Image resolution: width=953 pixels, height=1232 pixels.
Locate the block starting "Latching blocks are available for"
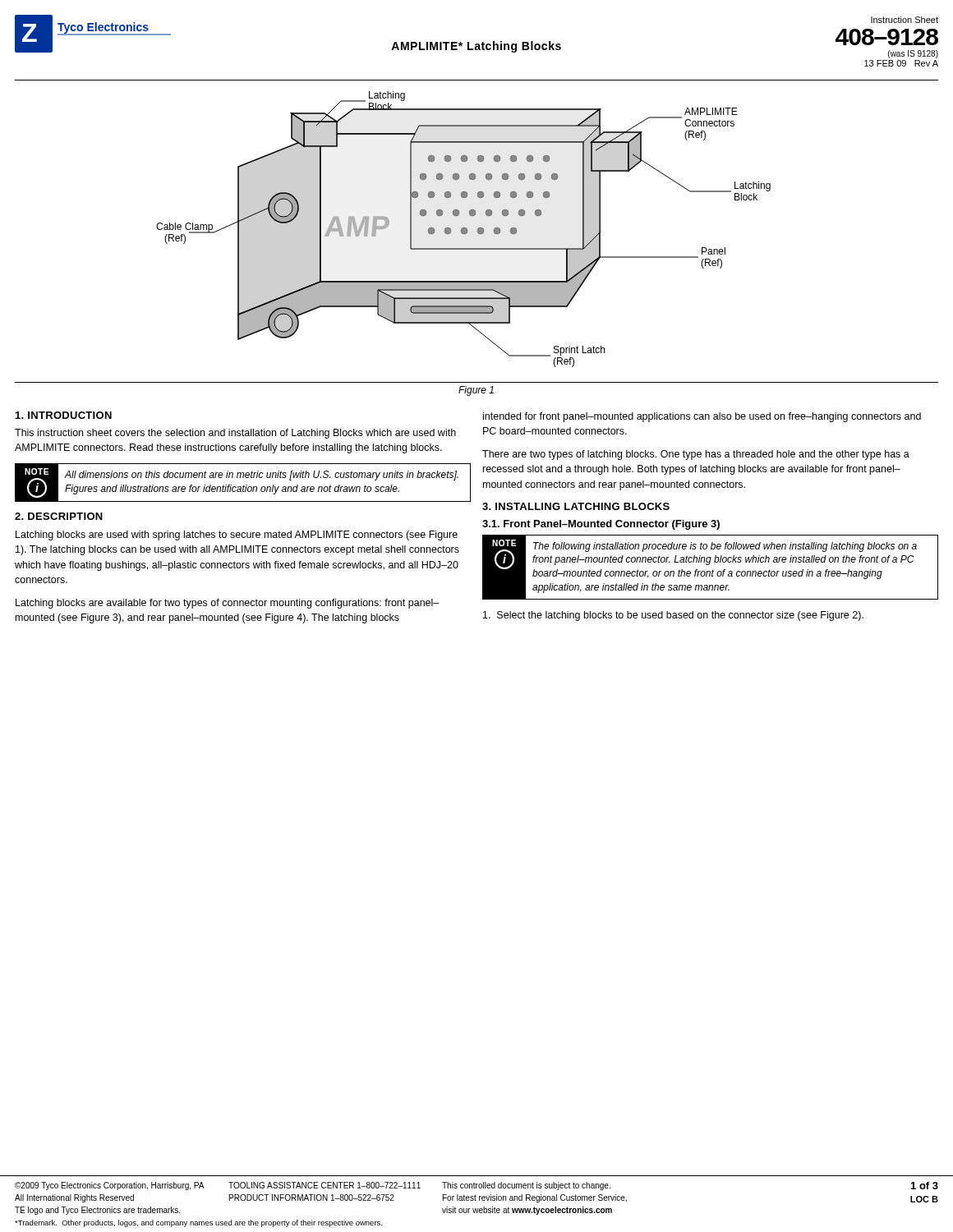[x=227, y=610]
